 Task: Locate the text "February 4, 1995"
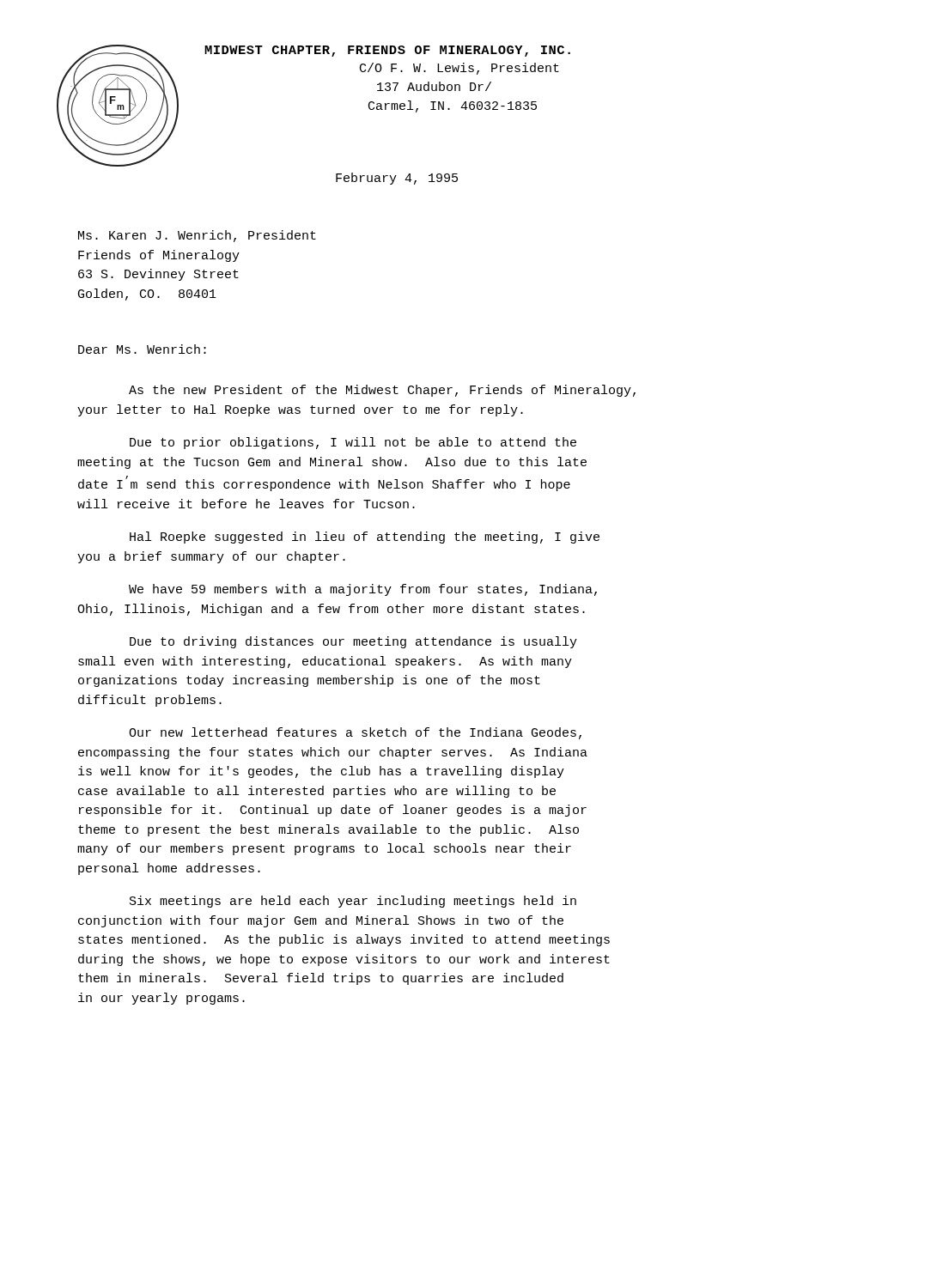point(397,179)
